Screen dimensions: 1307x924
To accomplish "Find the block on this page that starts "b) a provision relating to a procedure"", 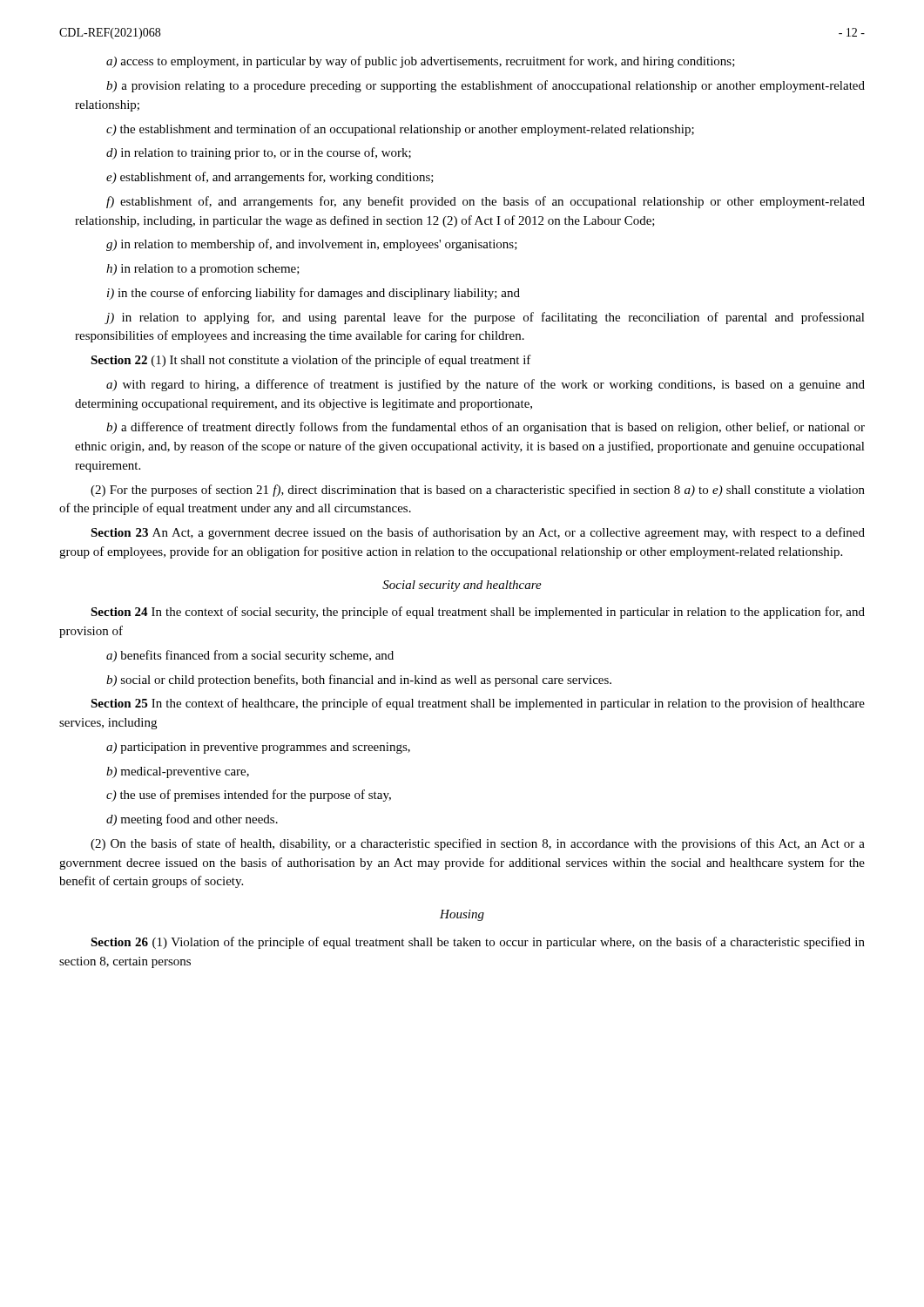I will pyautogui.click(x=470, y=96).
